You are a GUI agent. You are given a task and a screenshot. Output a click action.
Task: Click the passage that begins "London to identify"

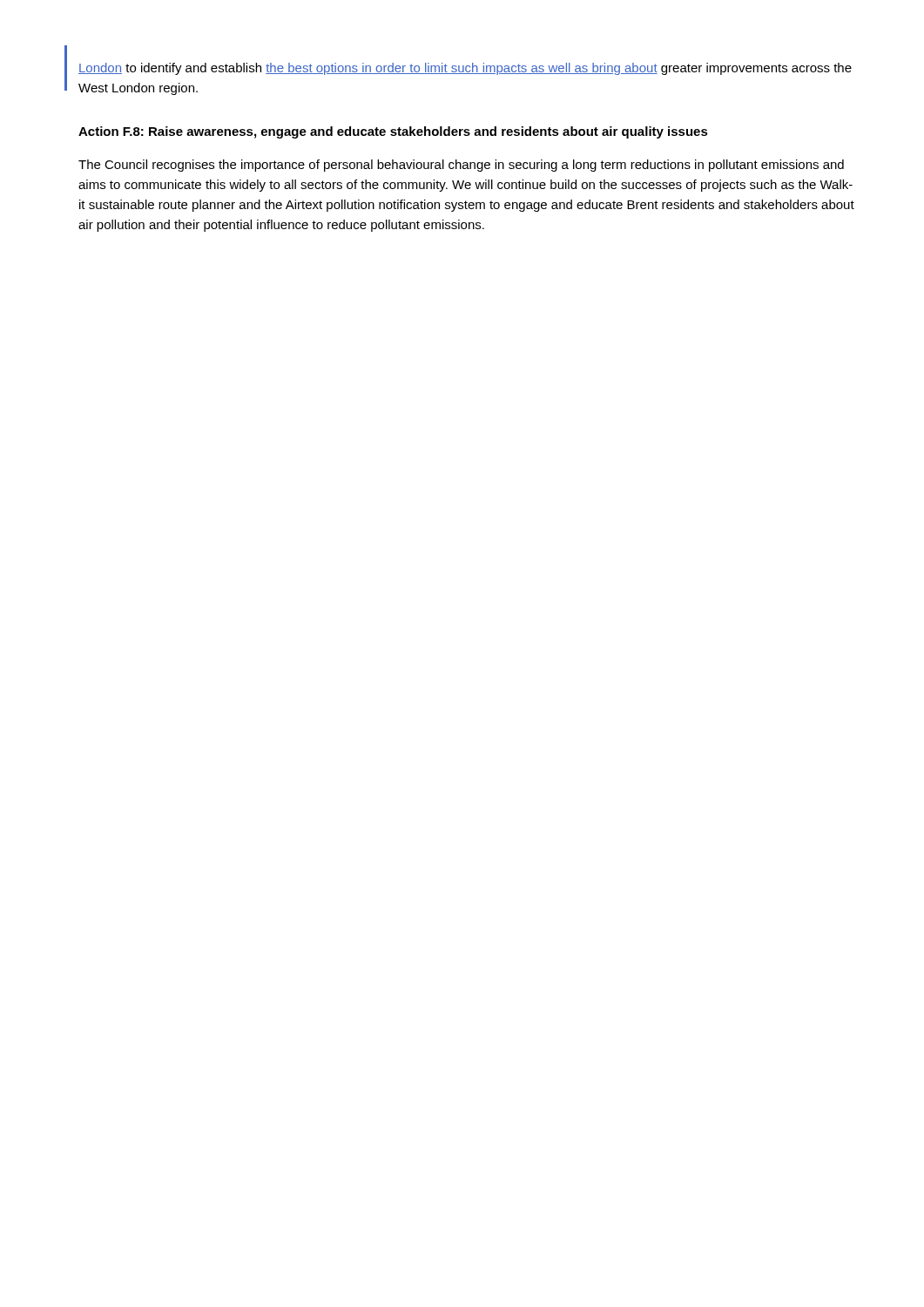pyautogui.click(x=466, y=78)
